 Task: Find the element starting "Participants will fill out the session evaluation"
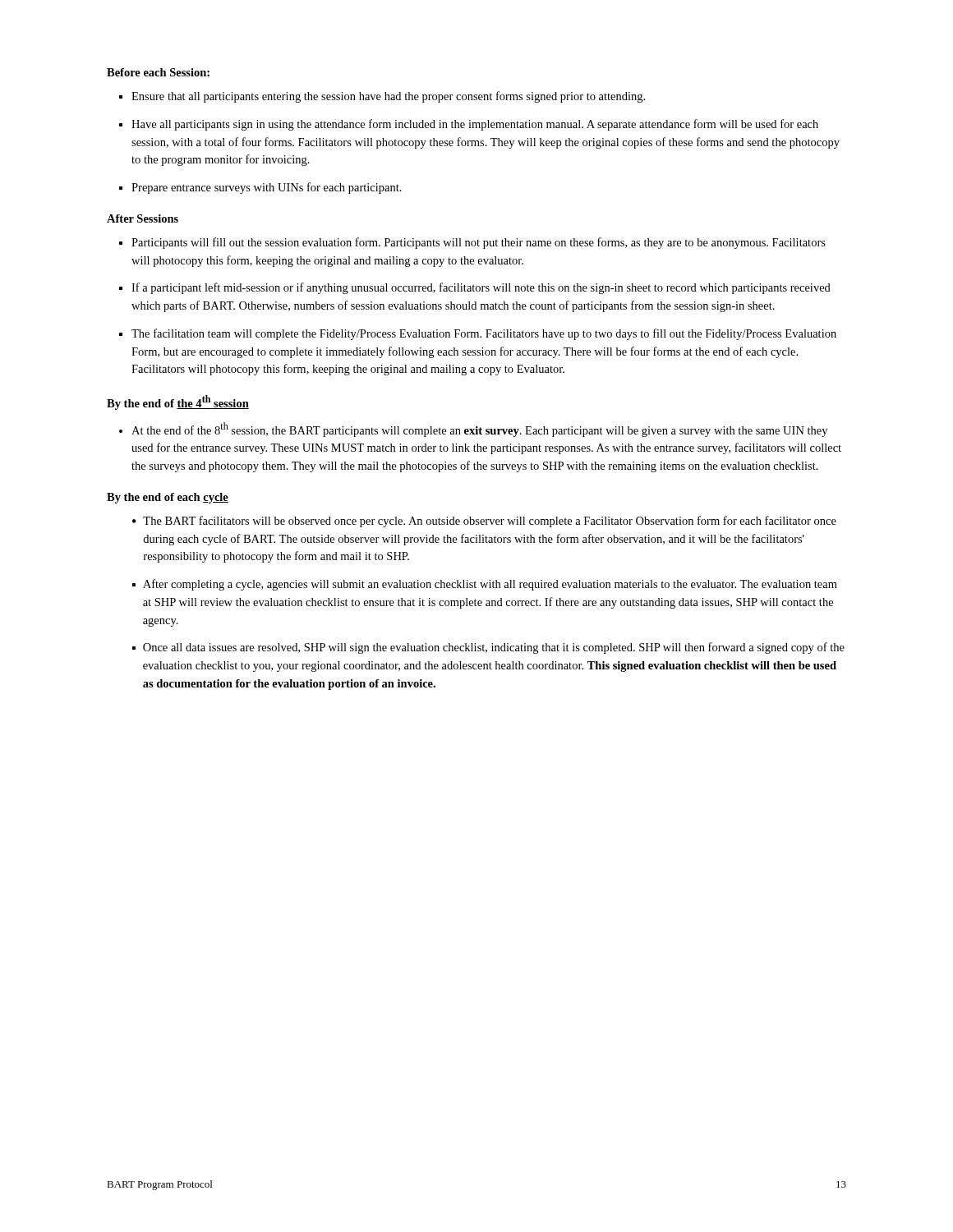(489, 252)
